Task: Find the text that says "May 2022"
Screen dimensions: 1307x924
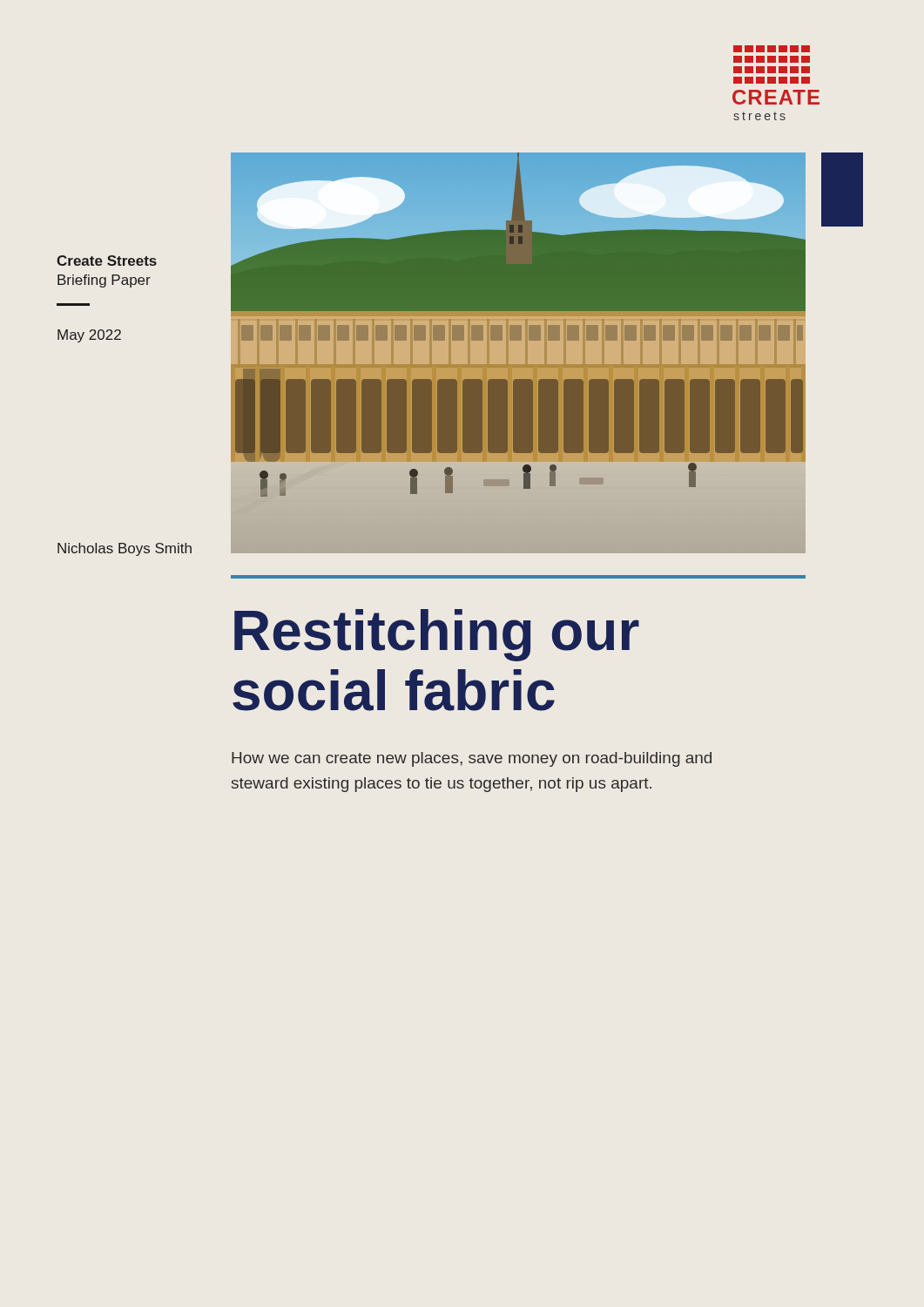Action: (89, 335)
